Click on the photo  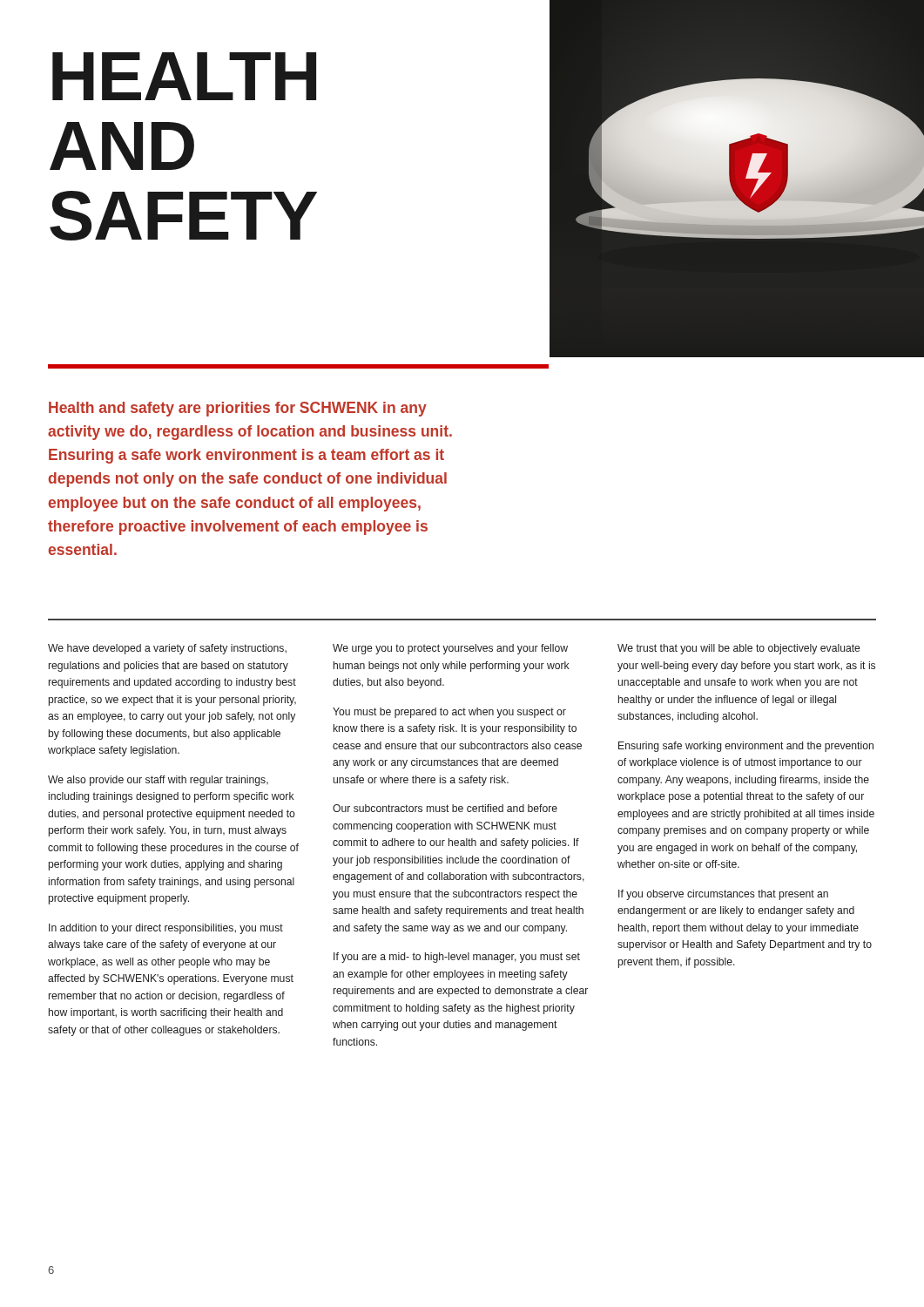(737, 179)
